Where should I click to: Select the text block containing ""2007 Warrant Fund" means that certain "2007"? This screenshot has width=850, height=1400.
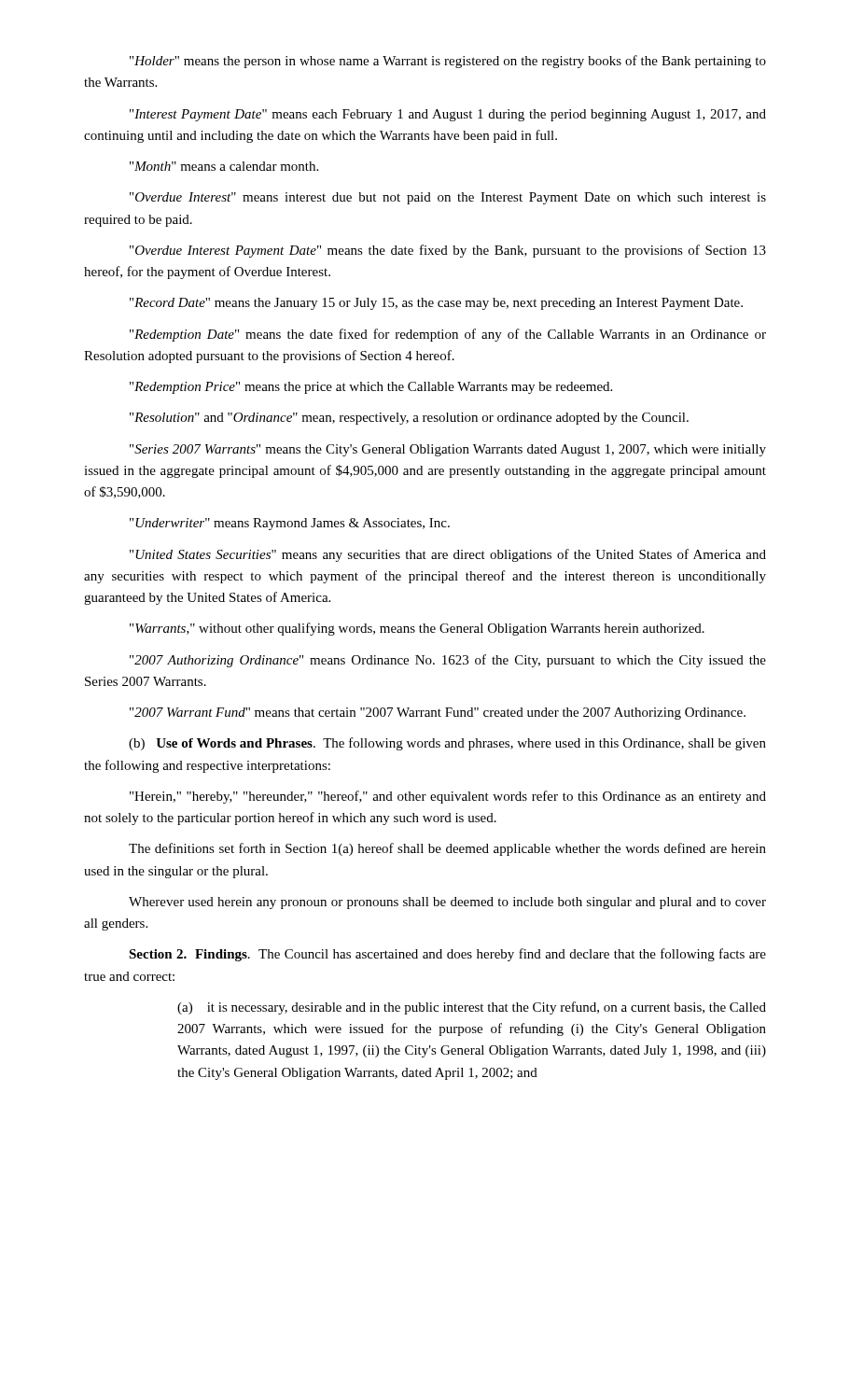(438, 712)
